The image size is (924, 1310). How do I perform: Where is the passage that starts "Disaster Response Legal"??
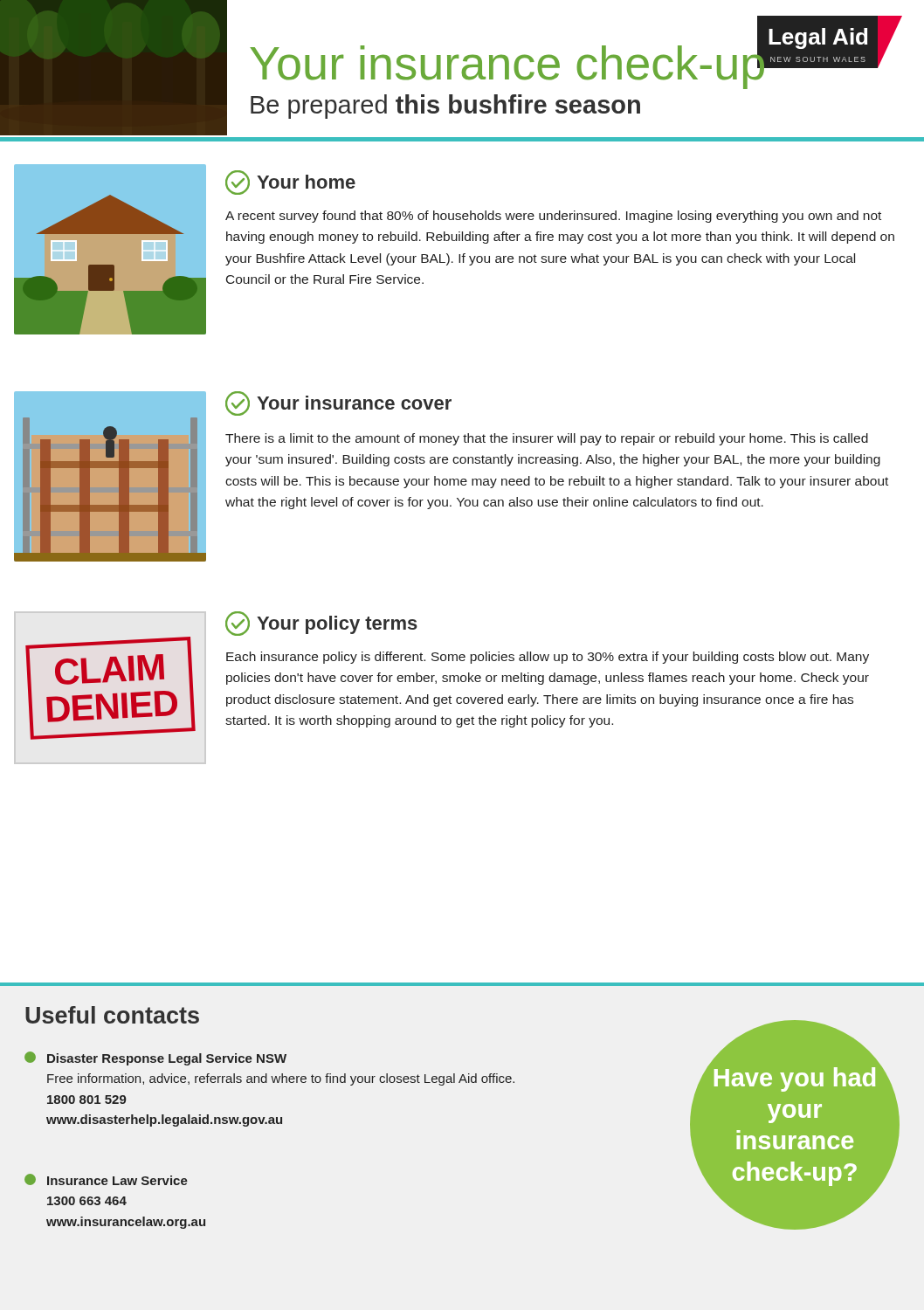point(270,1089)
